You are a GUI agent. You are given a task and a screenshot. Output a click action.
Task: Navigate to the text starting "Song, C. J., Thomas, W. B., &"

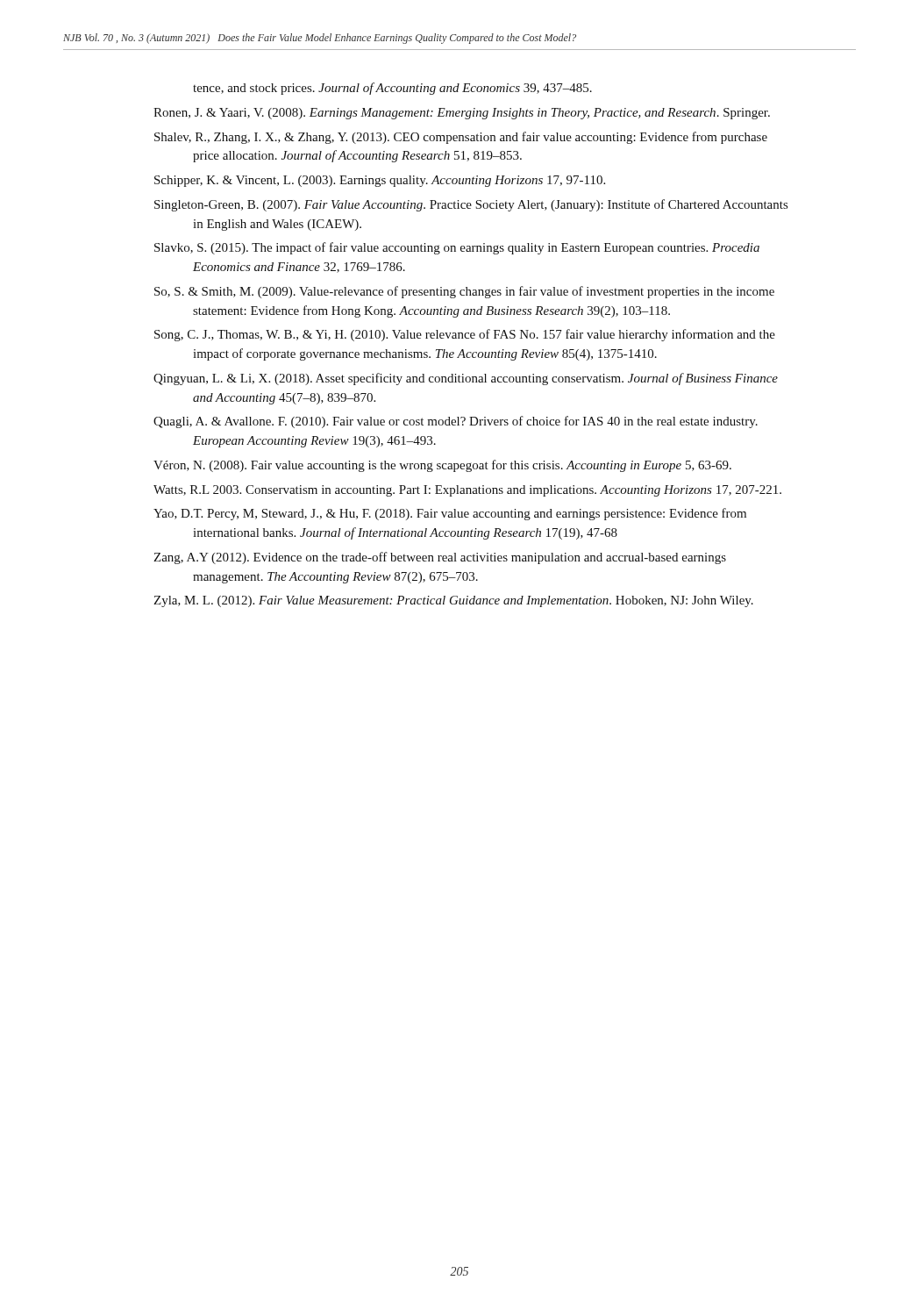pyautogui.click(x=464, y=344)
